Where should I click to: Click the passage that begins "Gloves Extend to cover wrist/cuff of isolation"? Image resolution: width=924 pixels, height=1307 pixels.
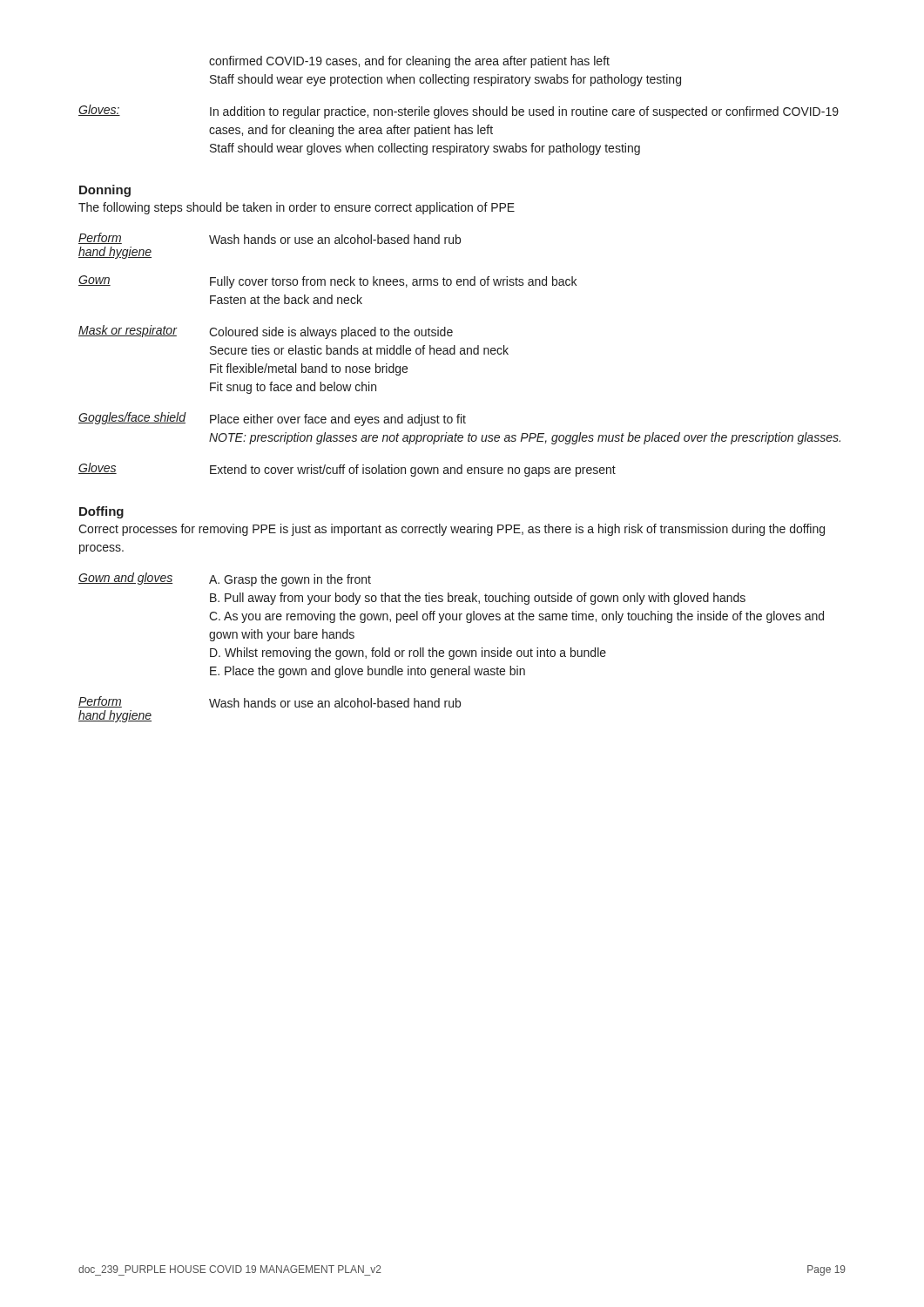pyautogui.click(x=462, y=470)
